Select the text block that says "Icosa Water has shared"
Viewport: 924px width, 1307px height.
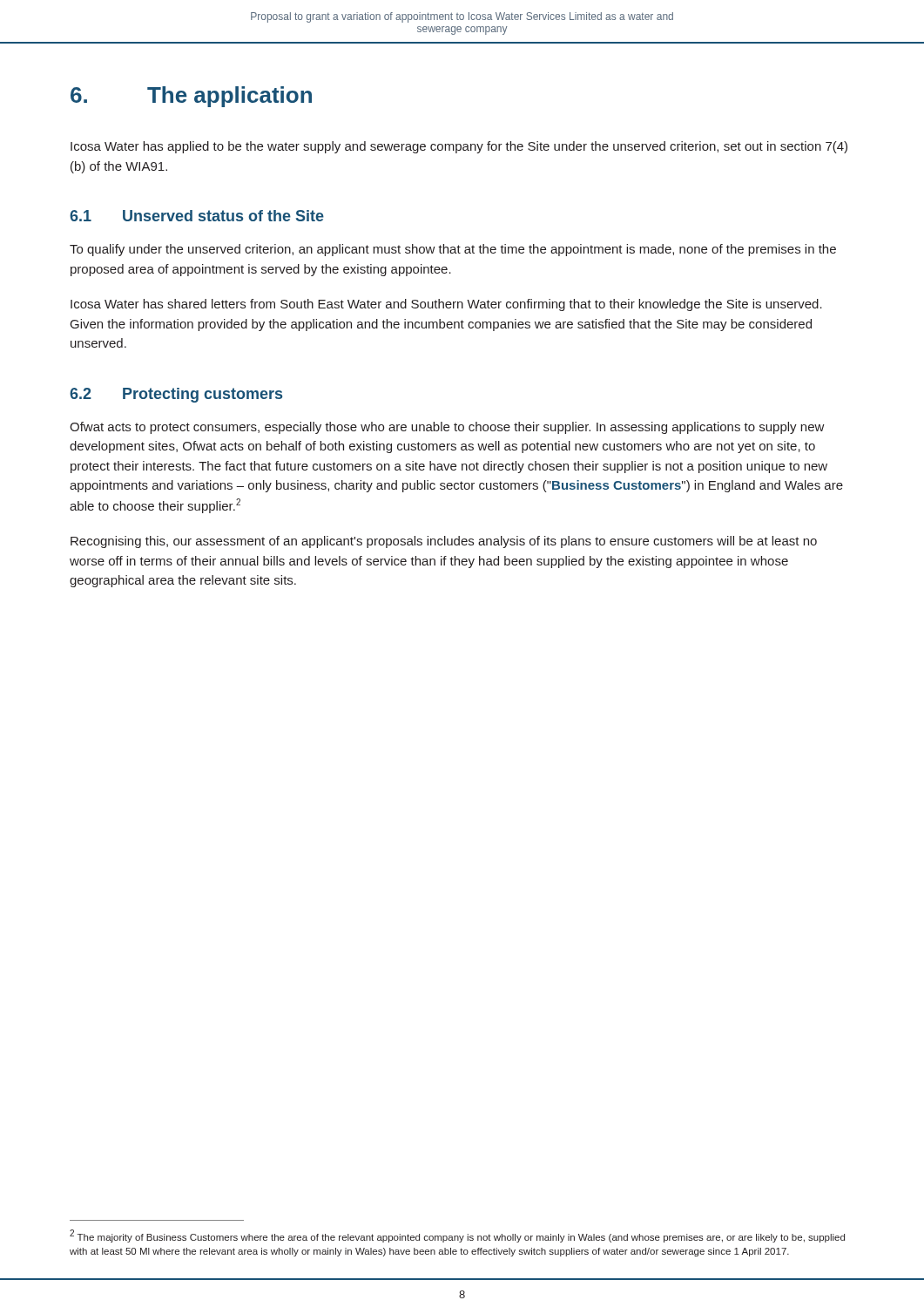click(x=446, y=323)
